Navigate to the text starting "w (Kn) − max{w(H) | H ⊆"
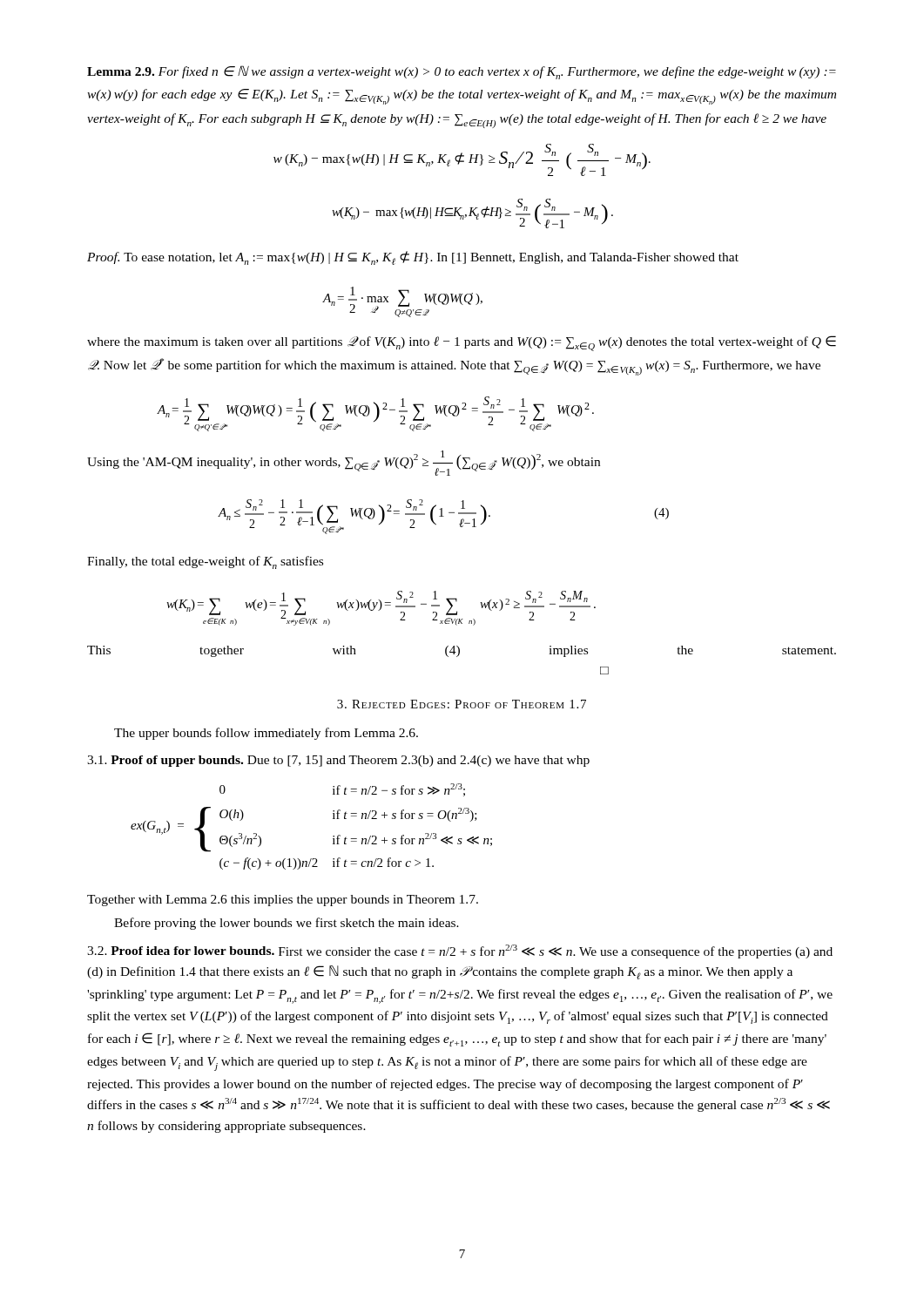This screenshot has width=924, height=1307. point(462,159)
